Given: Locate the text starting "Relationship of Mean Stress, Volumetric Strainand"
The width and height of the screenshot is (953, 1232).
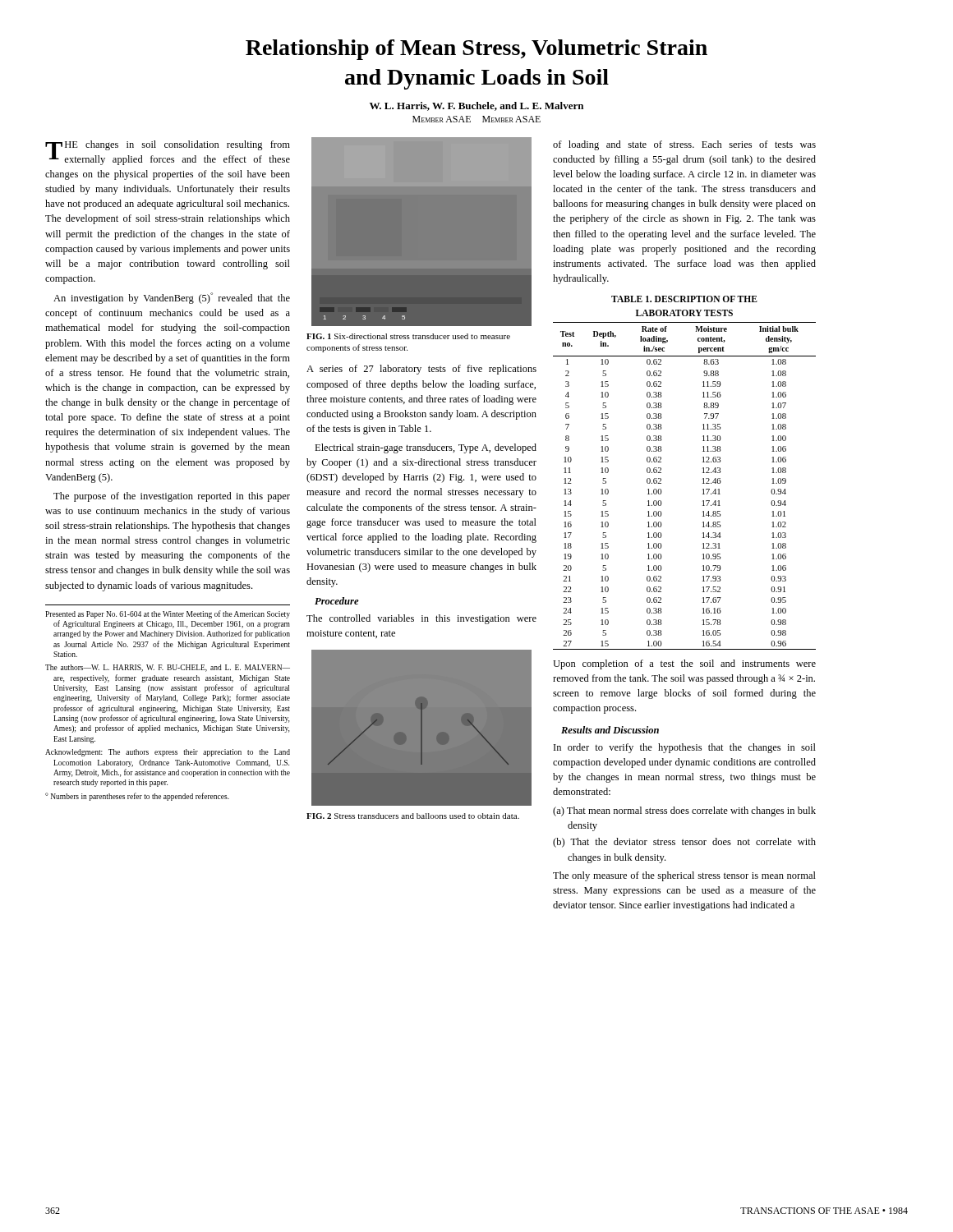Looking at the screenshot, I should click(476, 63).
